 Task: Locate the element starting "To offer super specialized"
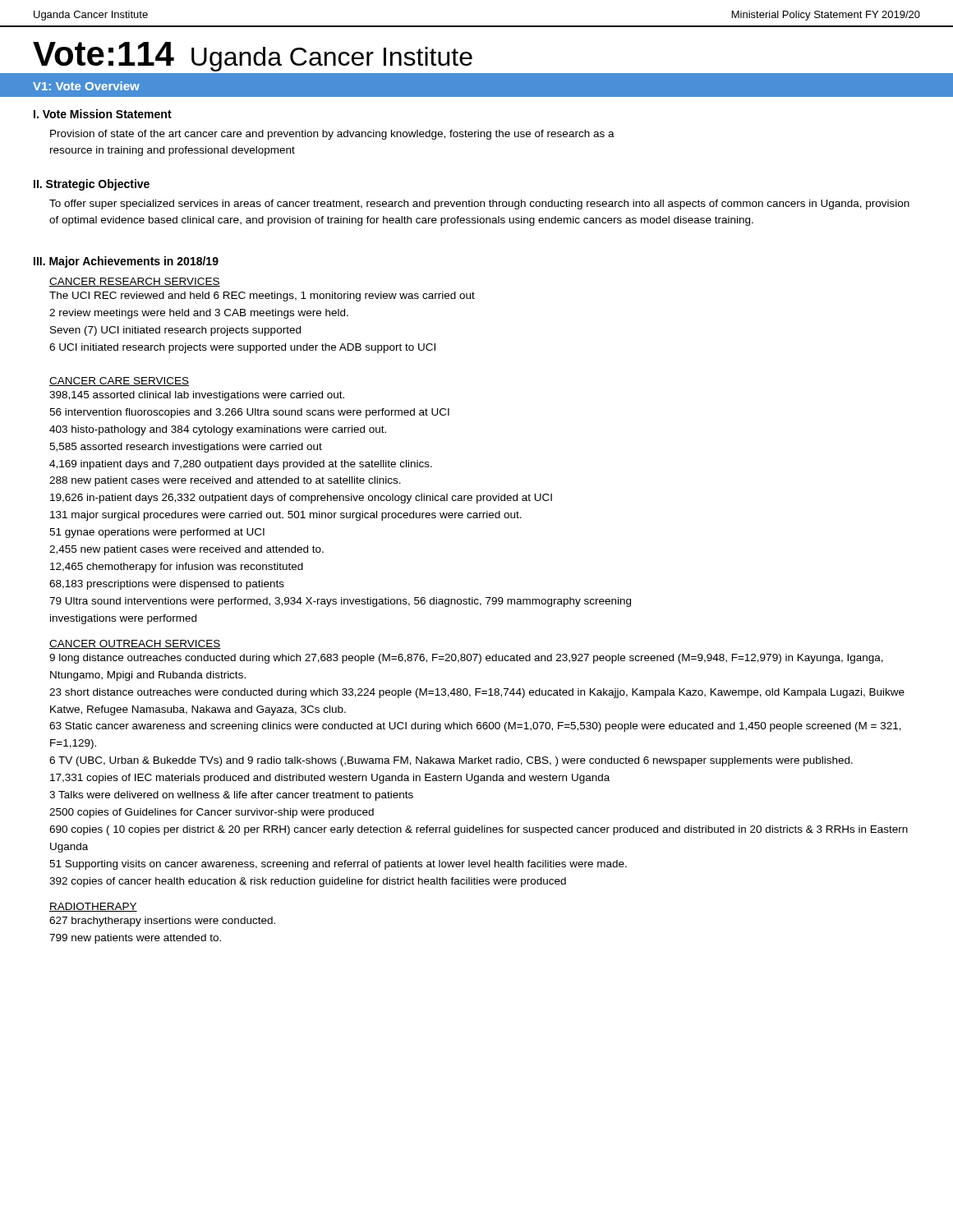(480, 211)
